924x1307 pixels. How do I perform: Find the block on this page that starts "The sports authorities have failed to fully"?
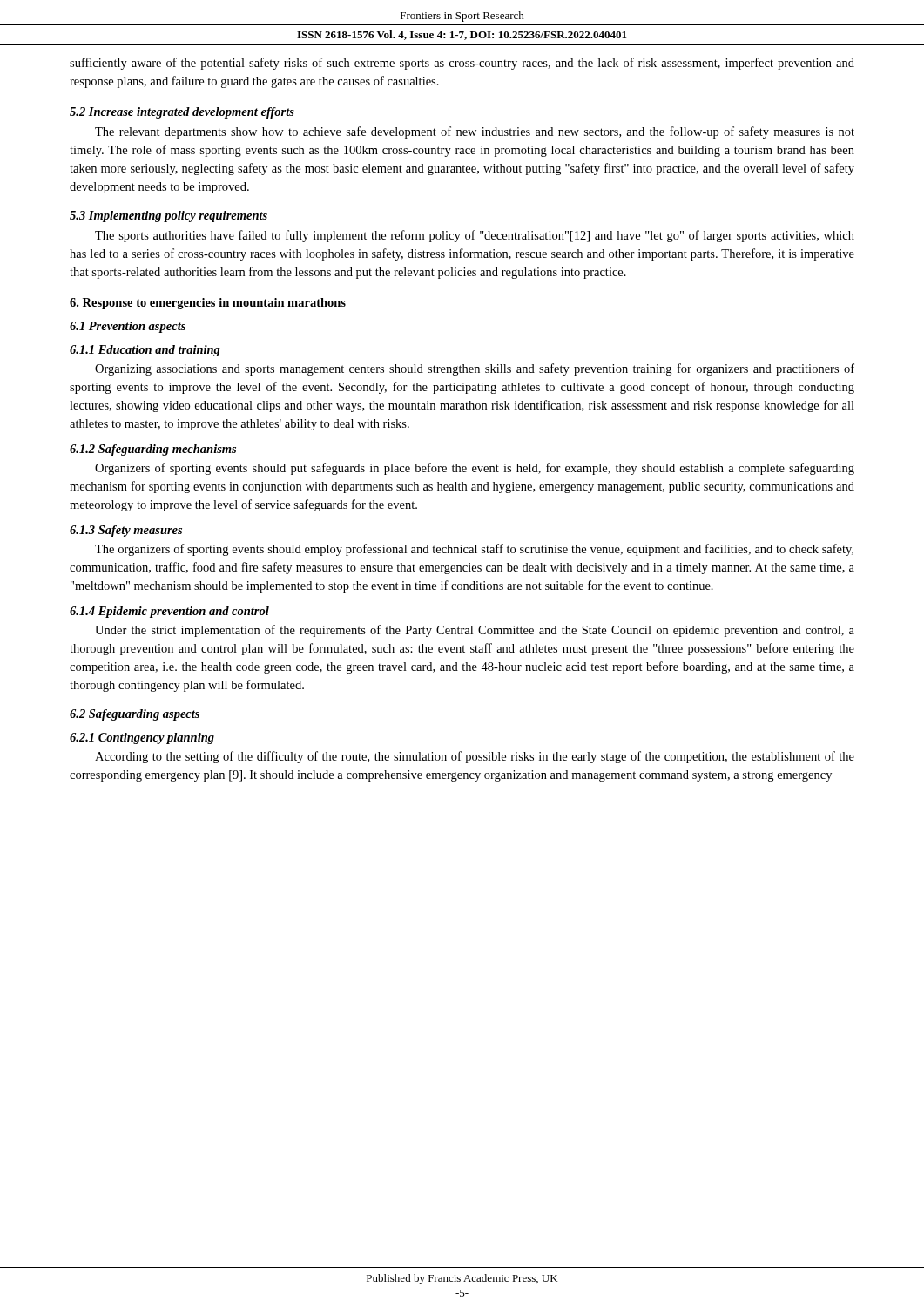462,254
